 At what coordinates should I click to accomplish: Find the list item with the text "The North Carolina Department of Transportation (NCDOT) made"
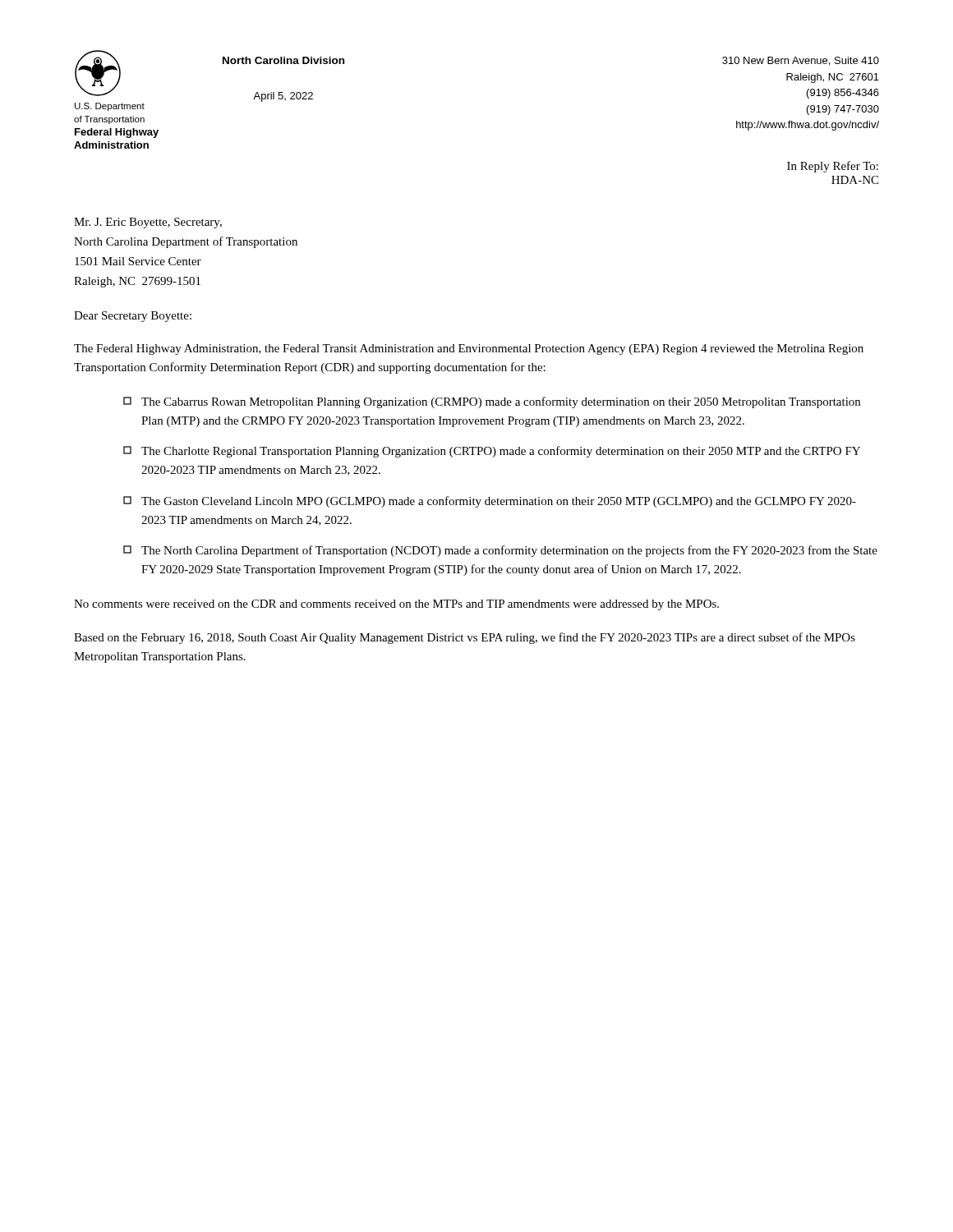coord(501,561)
